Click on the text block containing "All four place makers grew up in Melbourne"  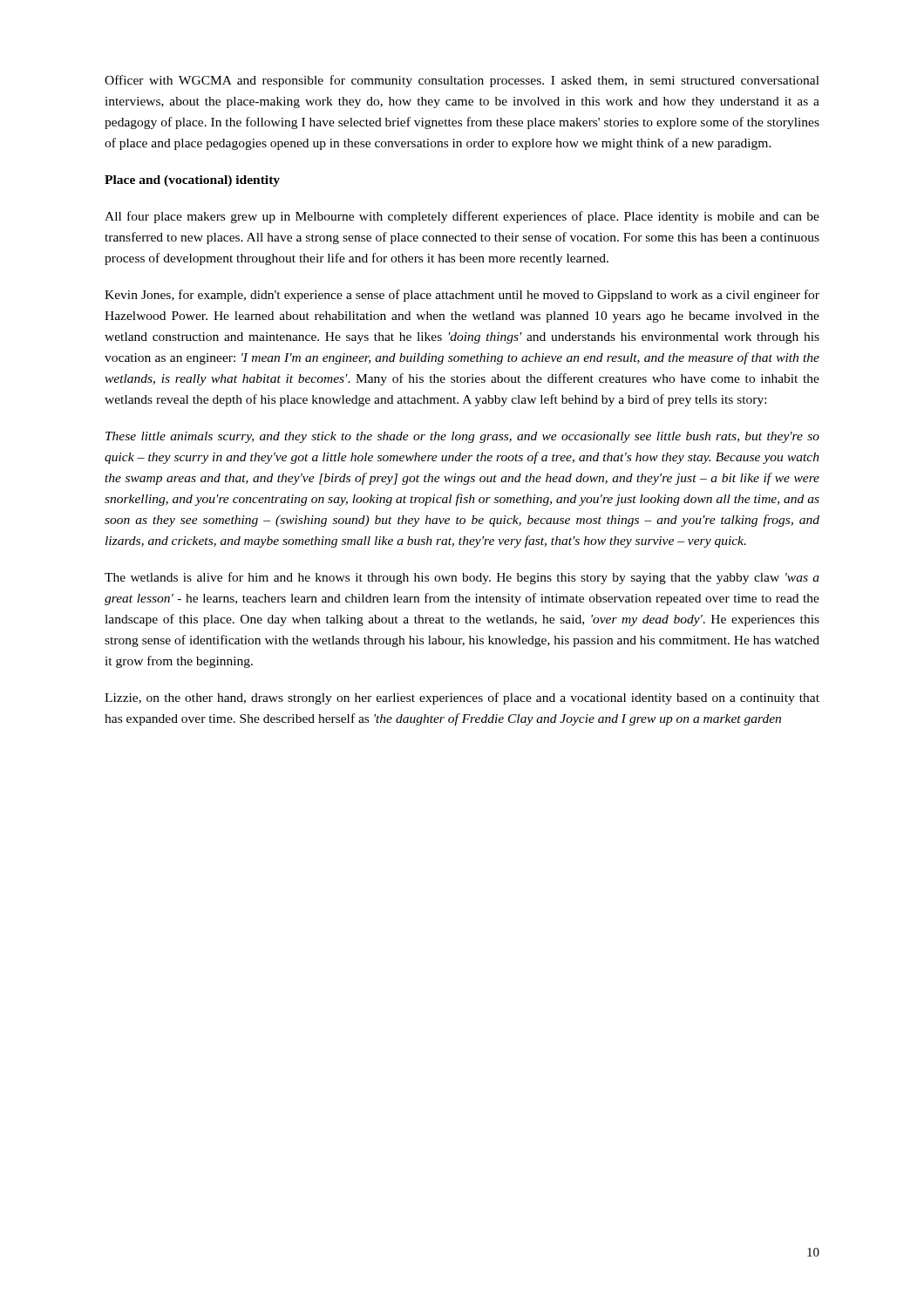click(462, 237)
